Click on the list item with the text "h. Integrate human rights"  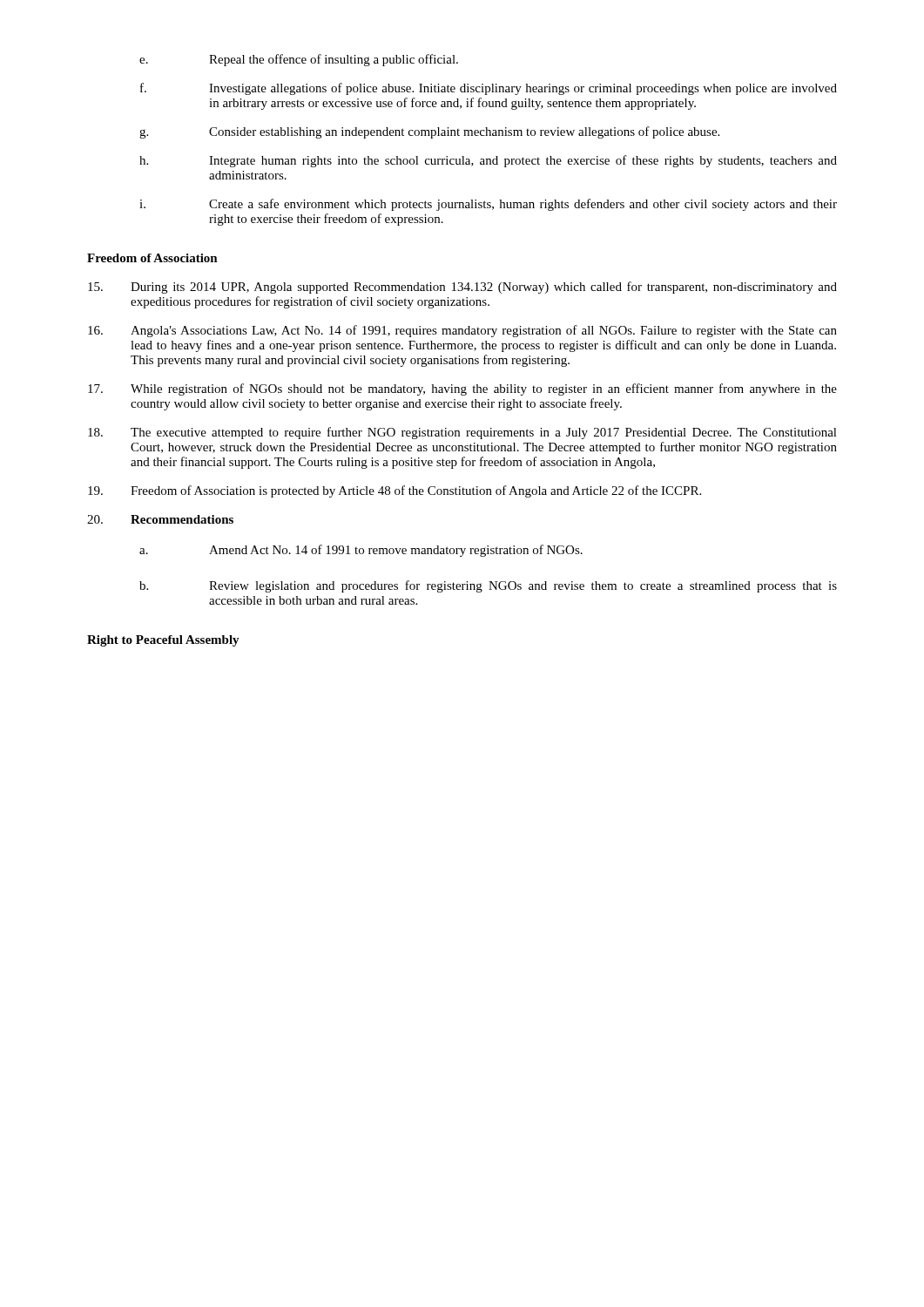(x=462, y=168)
